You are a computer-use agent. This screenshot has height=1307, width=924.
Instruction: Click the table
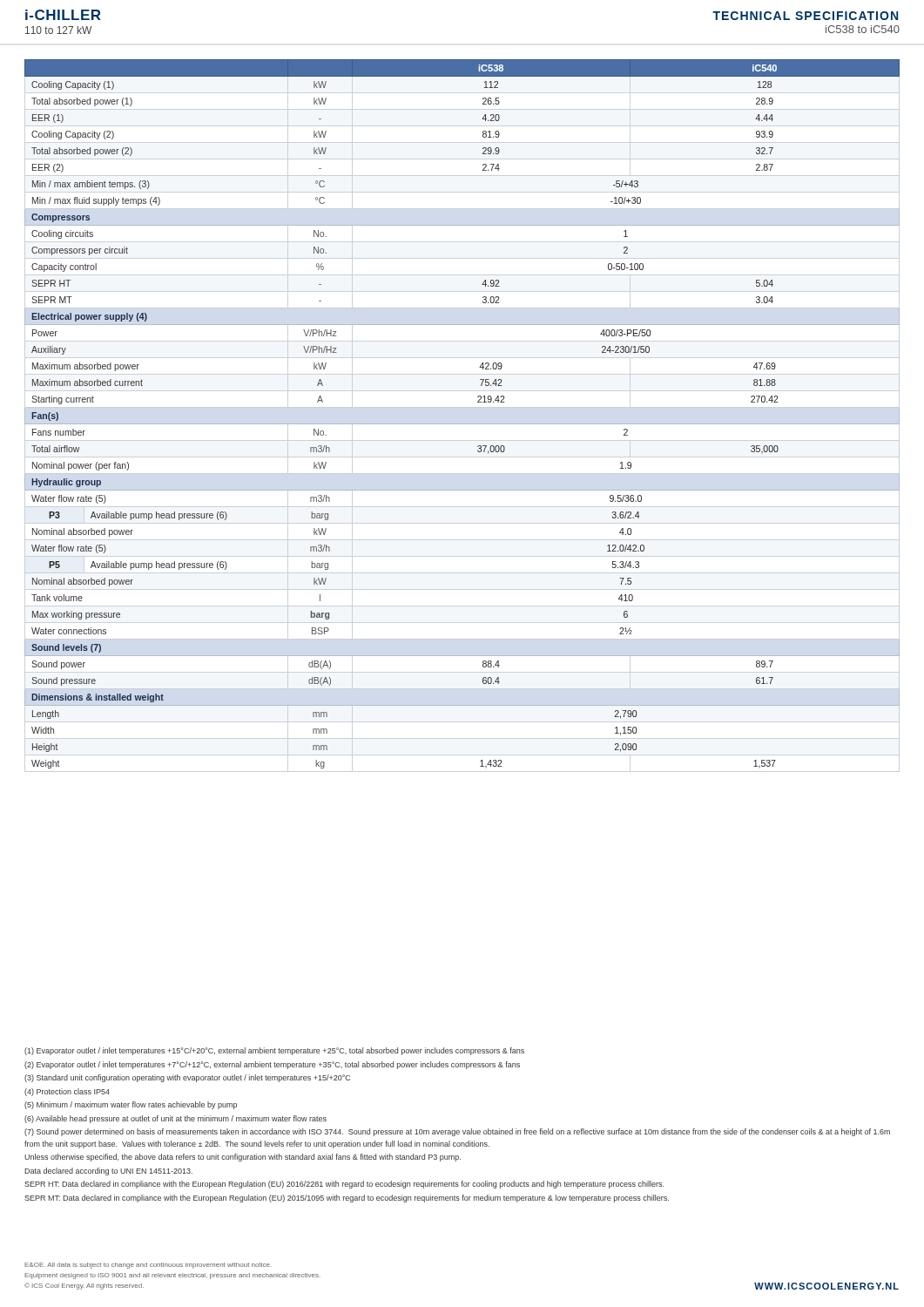tap(462, 416)
